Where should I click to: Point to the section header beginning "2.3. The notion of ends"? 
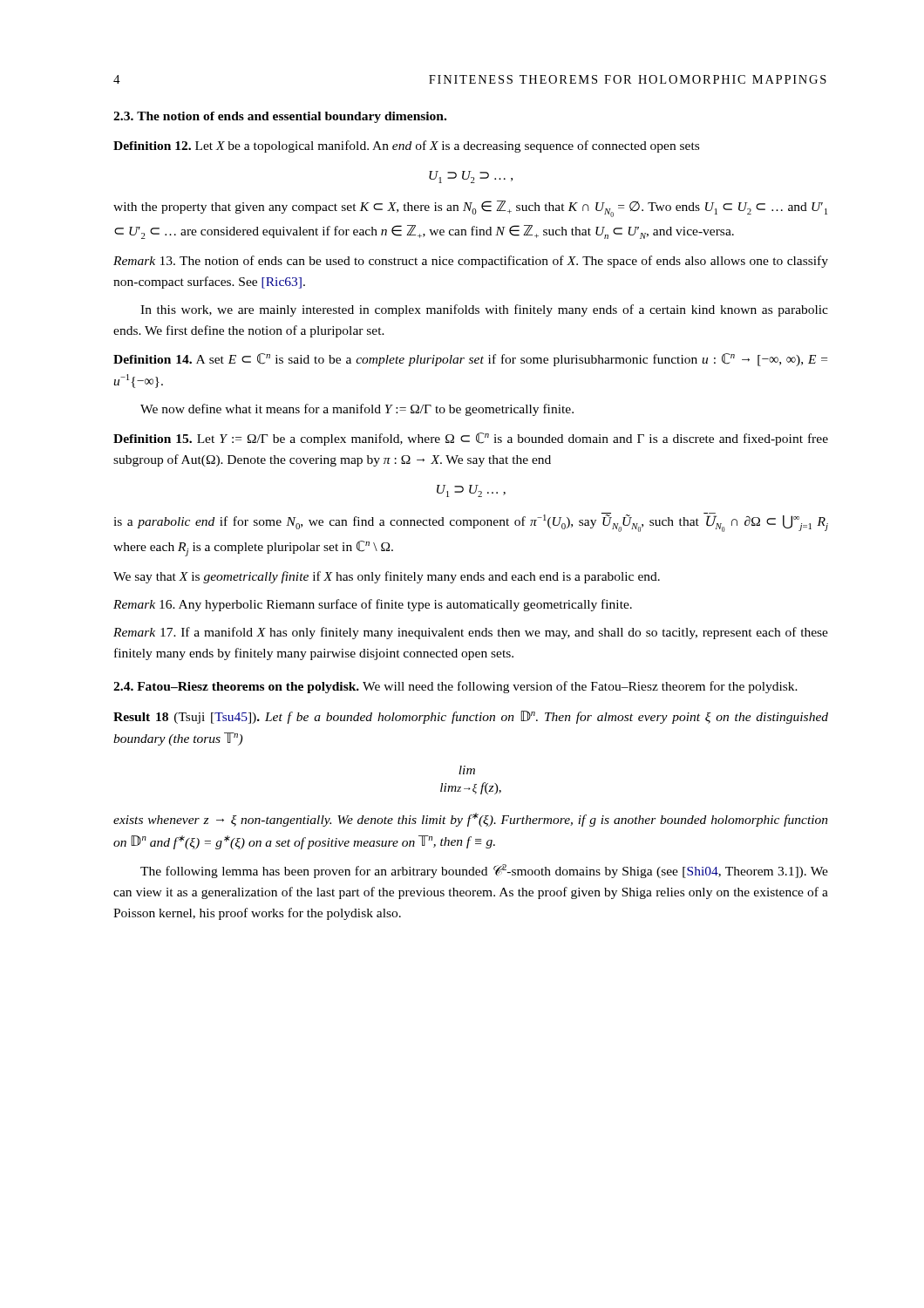[x=280, y=116]
